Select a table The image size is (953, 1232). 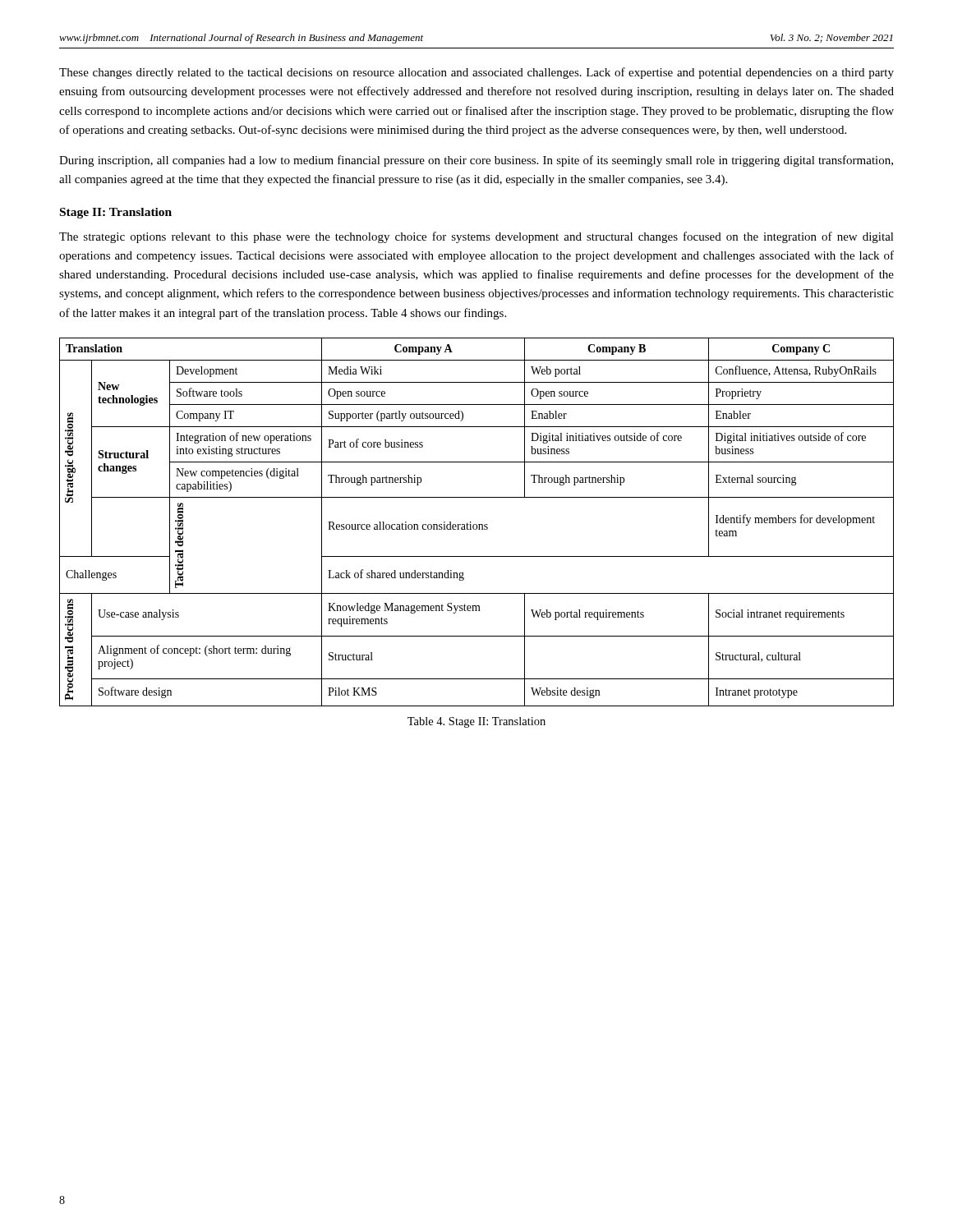click(476, 522)
